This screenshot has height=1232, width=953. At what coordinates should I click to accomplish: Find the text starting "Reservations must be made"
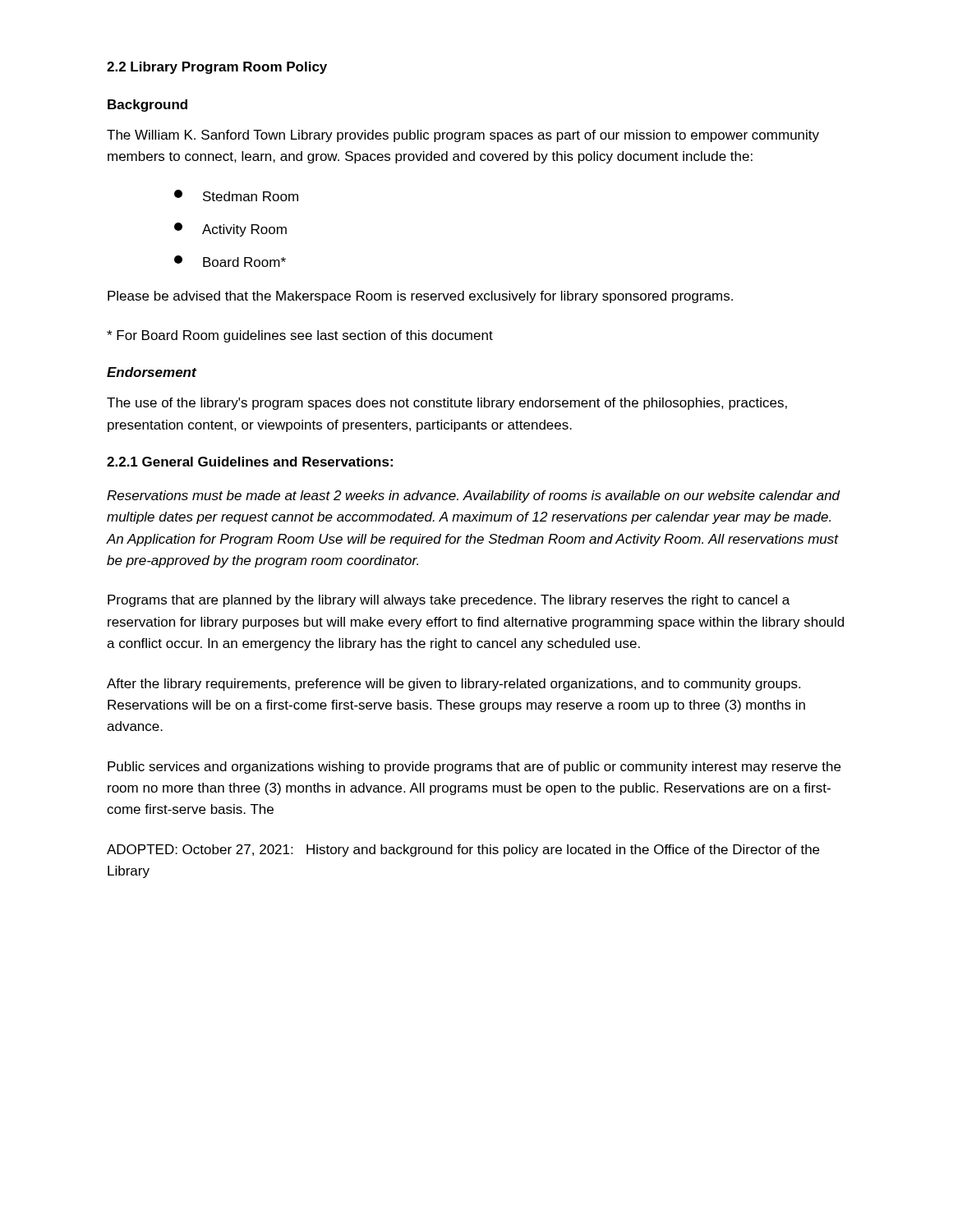click(473, 528)
